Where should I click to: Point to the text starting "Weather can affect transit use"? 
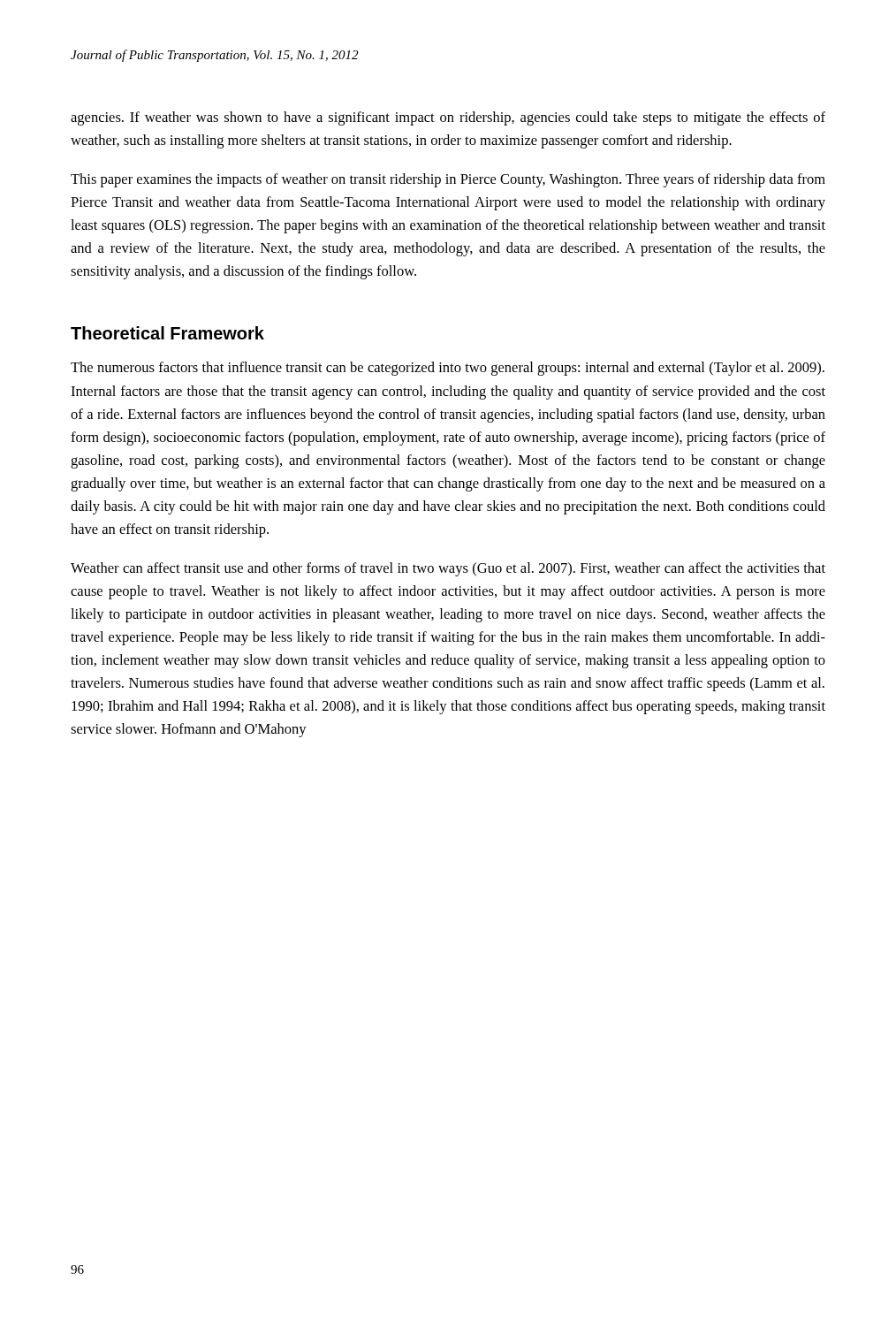tap(448, 649)
